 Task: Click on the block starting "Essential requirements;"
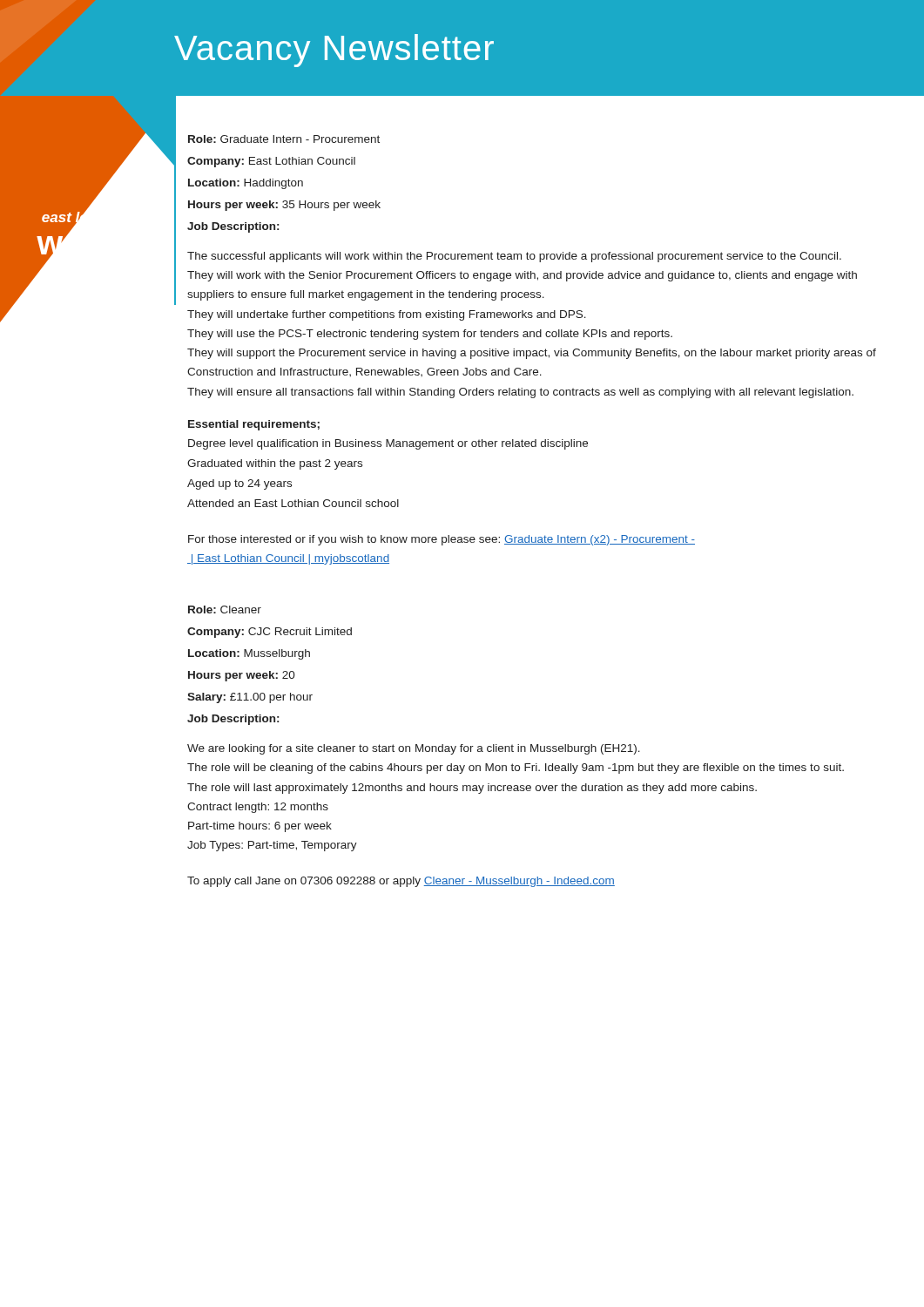pos(254,424)
